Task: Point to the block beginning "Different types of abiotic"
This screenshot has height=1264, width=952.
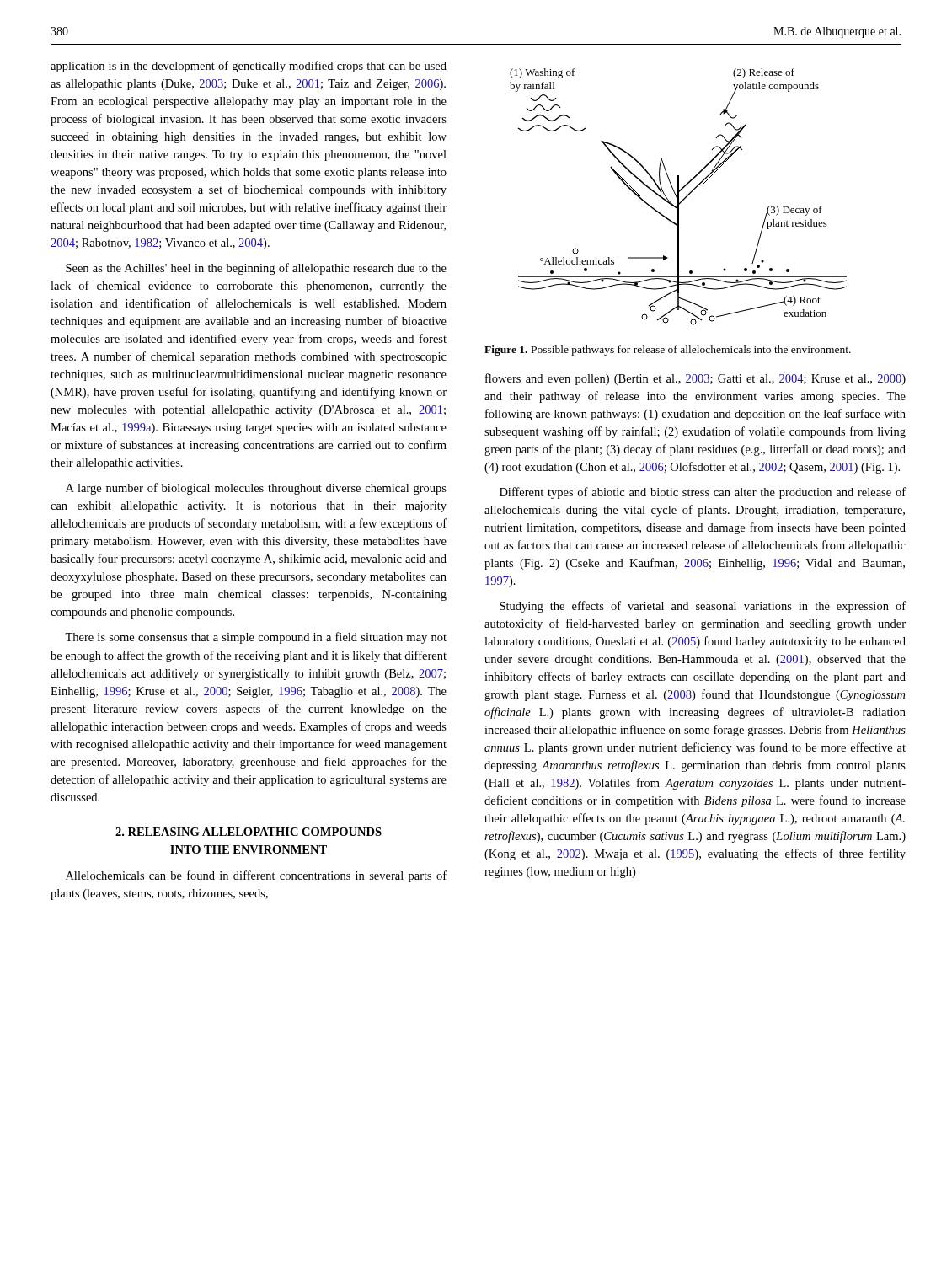Action: (695, 537)
